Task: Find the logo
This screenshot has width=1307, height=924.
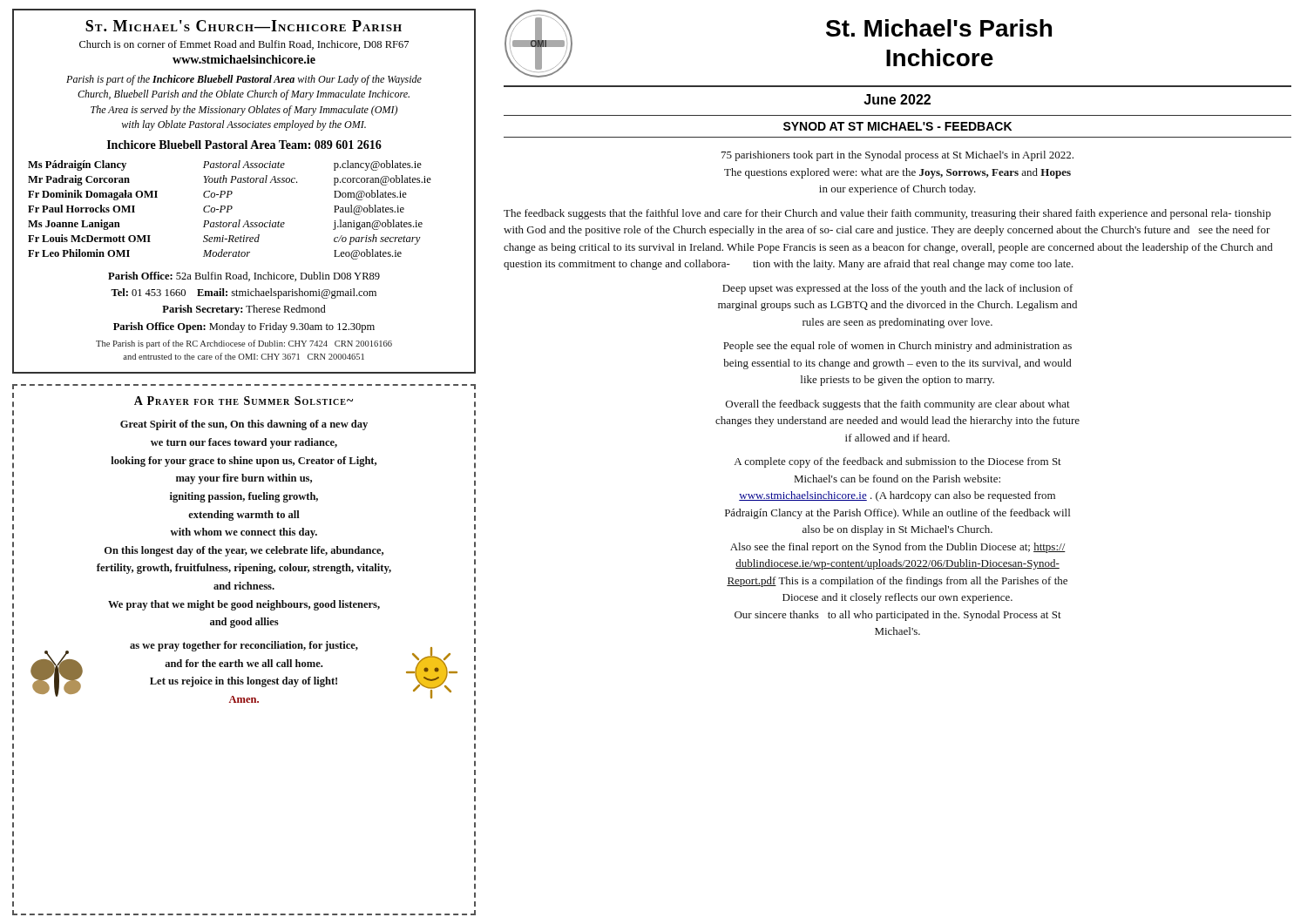Action: click(x=538, y=44)
